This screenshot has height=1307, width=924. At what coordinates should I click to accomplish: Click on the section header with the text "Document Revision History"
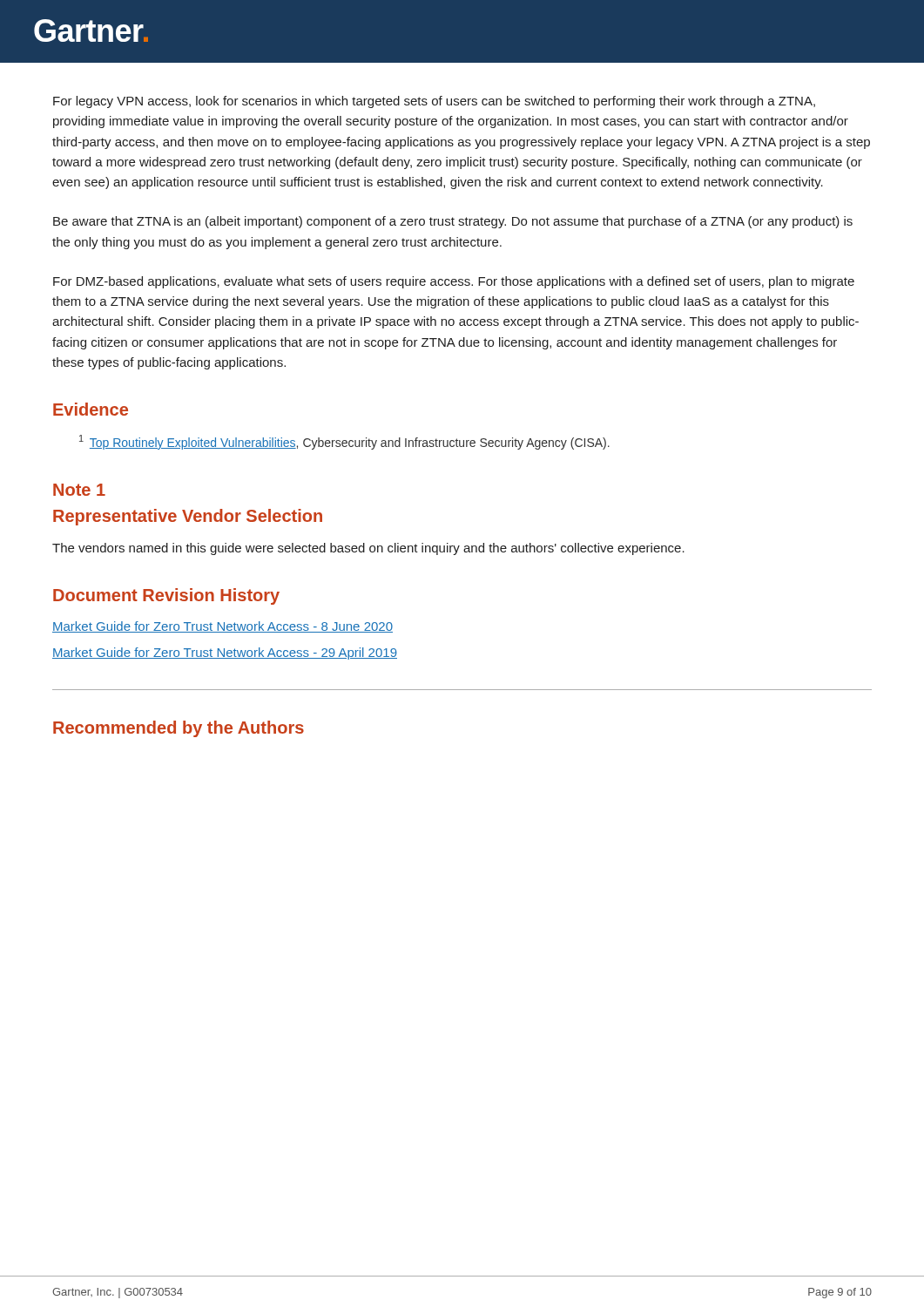coord(166,595)
